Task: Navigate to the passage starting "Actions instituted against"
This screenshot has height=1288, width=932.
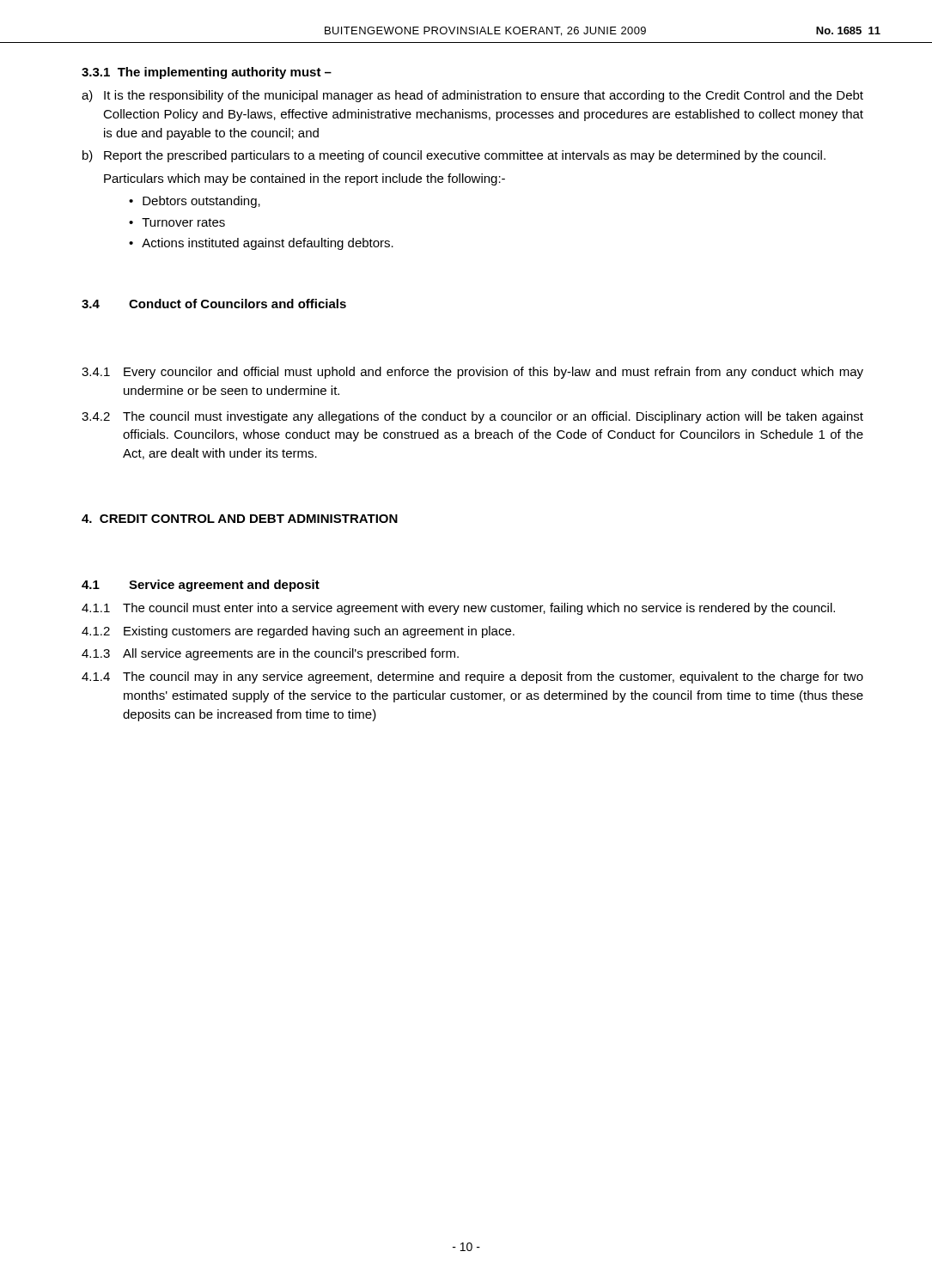Action: (268, 243)
